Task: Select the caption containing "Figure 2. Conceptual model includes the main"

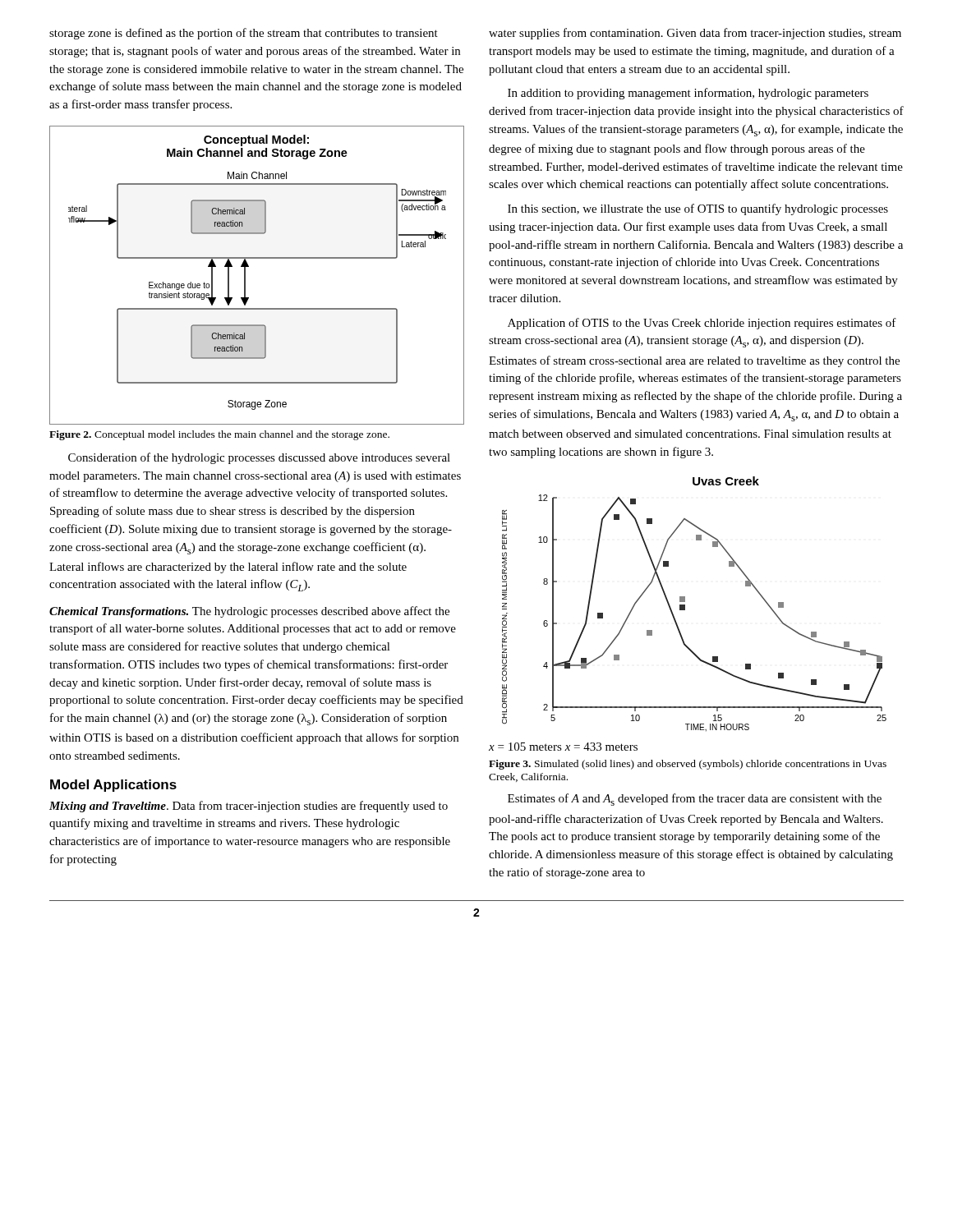Action: pos(220,434)
